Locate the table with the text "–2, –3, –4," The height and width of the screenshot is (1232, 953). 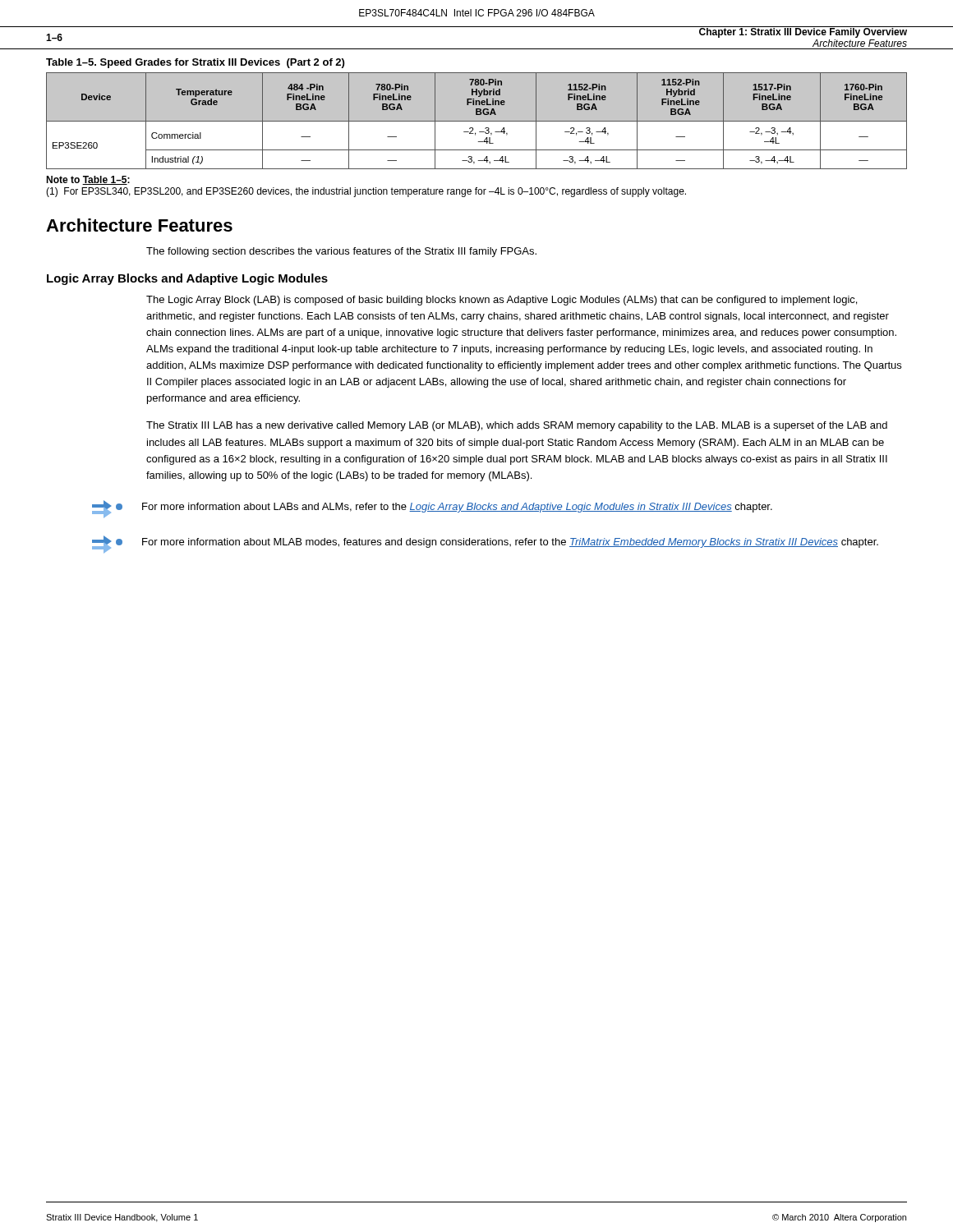coord(476,121)
